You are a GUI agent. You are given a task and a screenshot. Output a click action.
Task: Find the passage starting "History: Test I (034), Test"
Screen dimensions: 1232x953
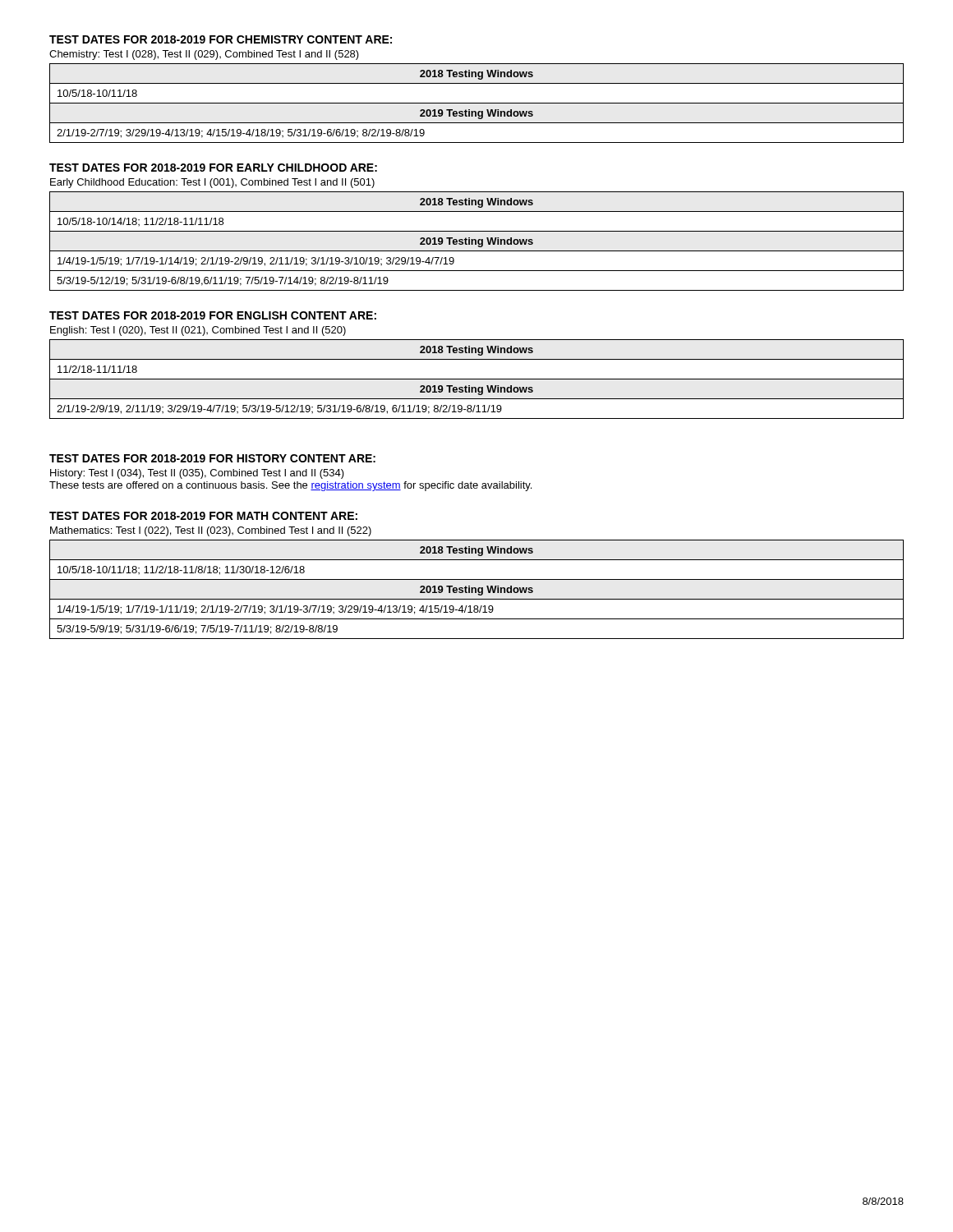click(x=291, y=479)
